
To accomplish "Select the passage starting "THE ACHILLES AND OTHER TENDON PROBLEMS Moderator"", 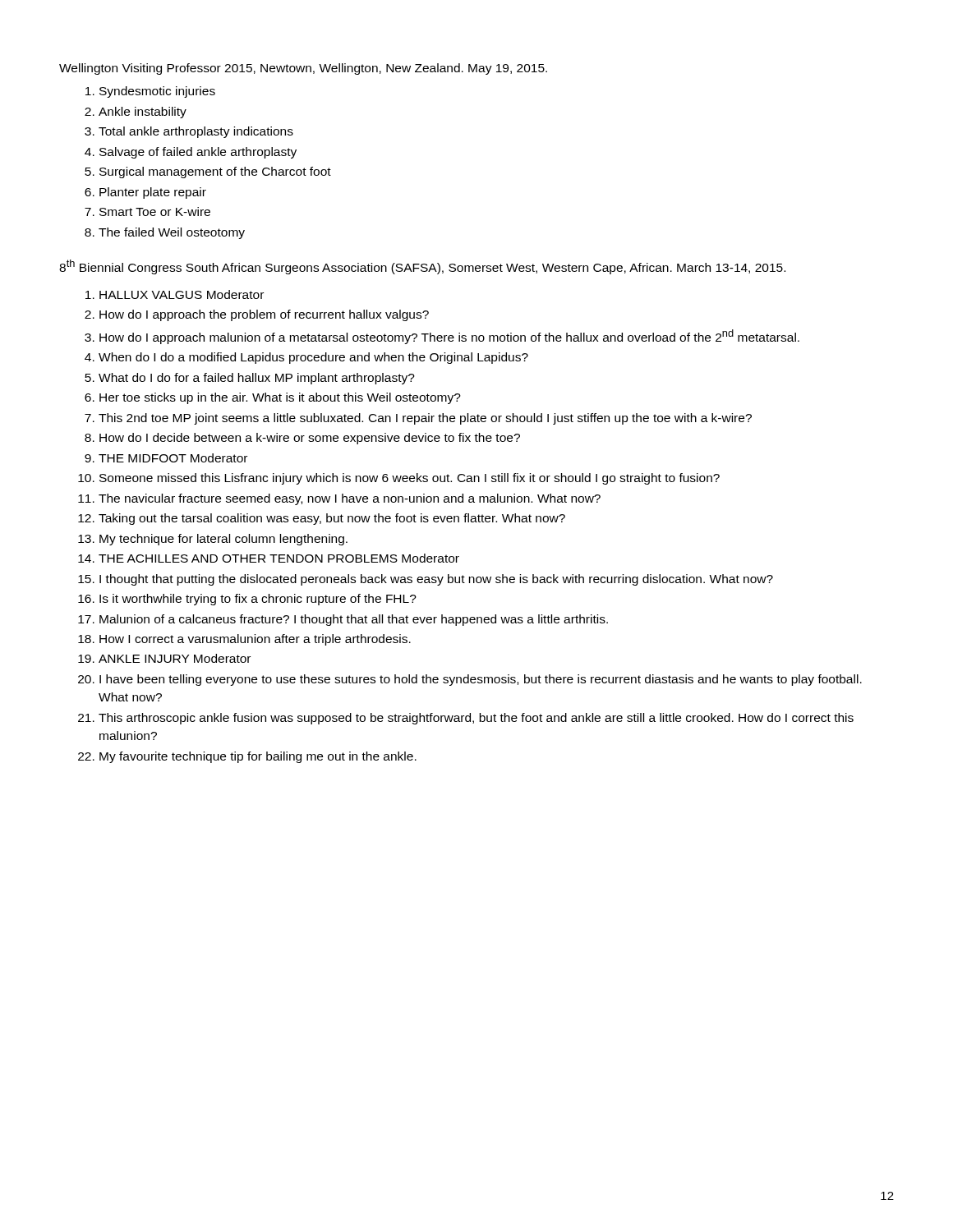I will pyautogui.click(x=279, y=558).
